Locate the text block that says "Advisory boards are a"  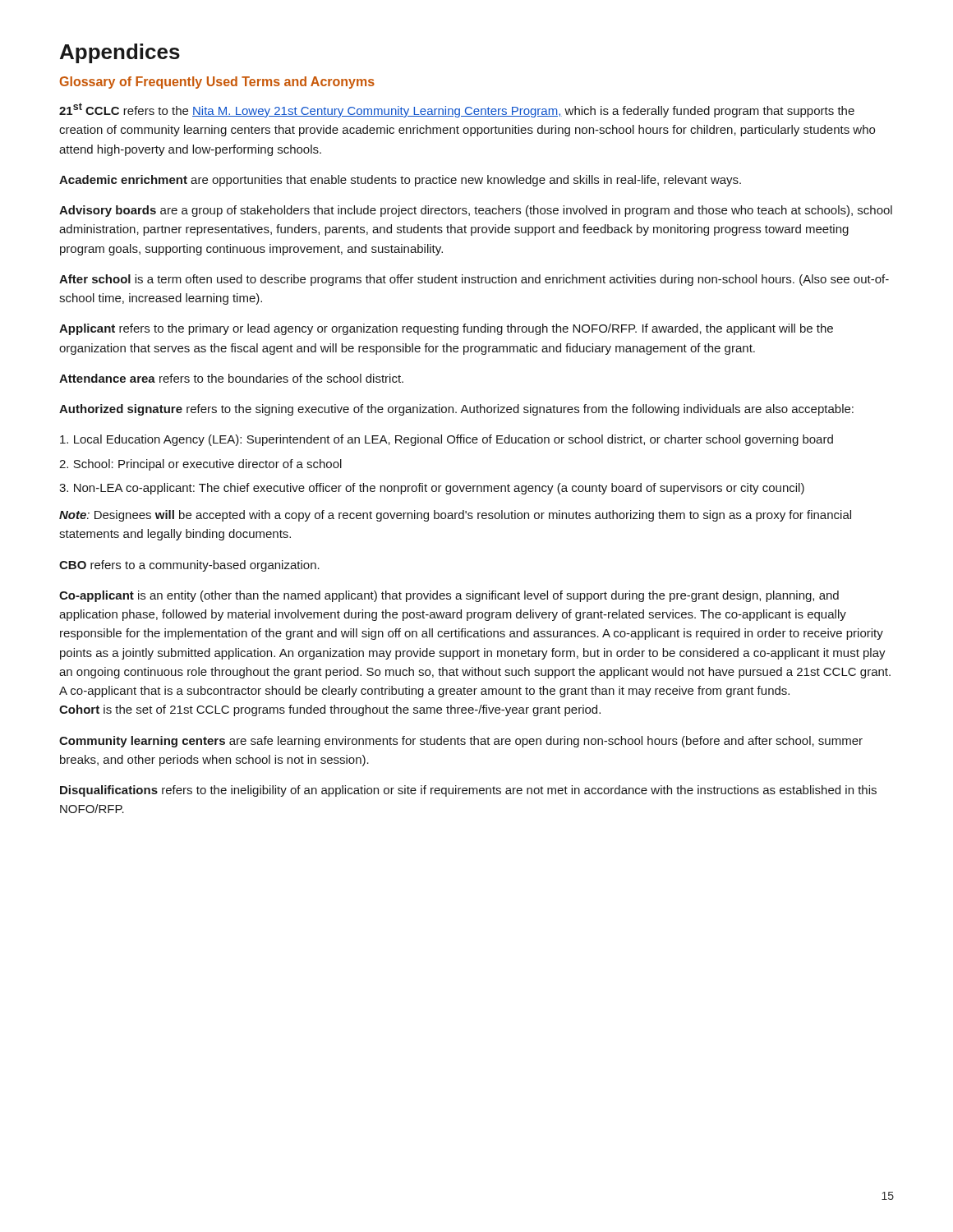tap(476, 229)
